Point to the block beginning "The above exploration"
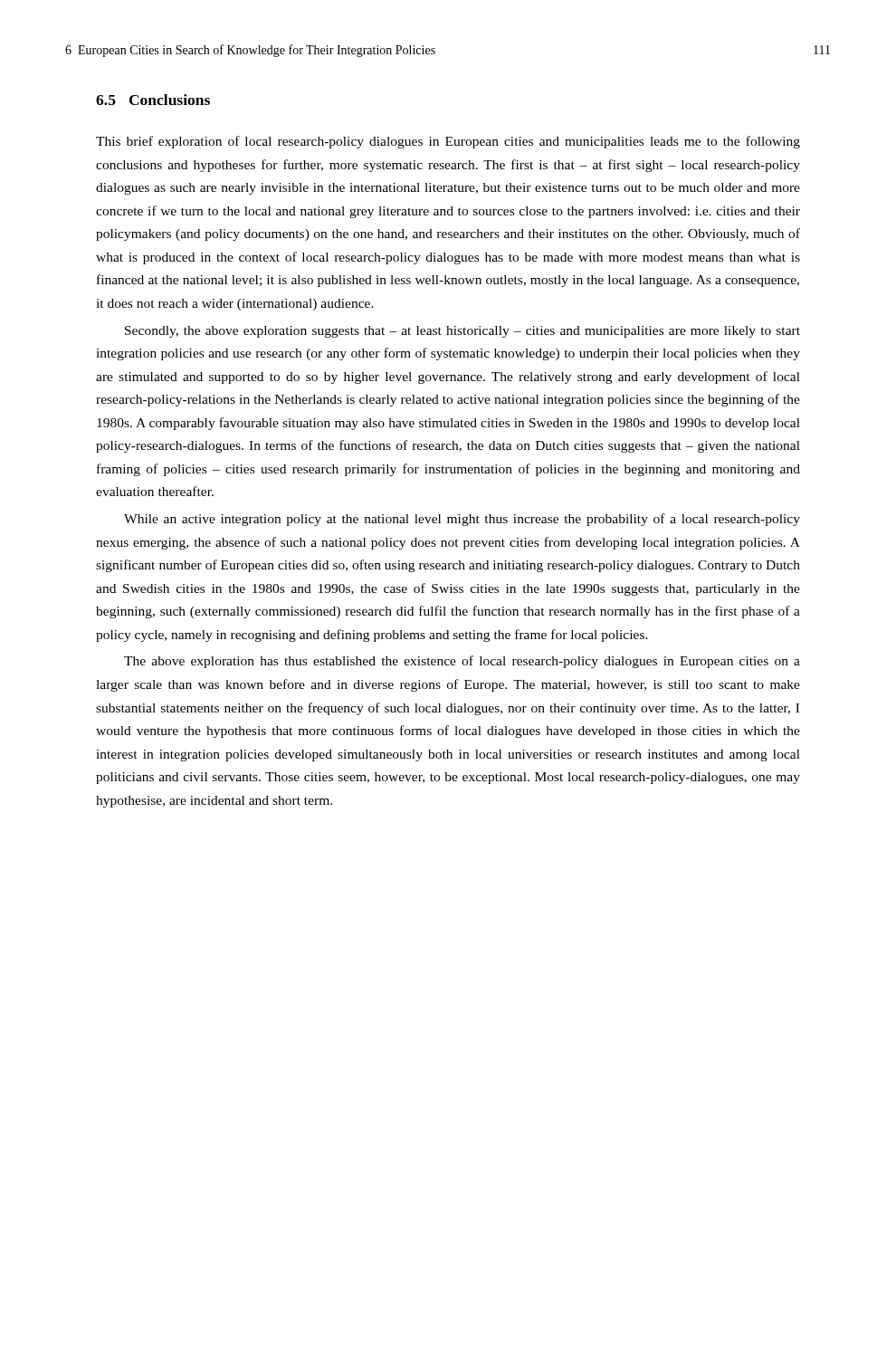 coord(448,730)
